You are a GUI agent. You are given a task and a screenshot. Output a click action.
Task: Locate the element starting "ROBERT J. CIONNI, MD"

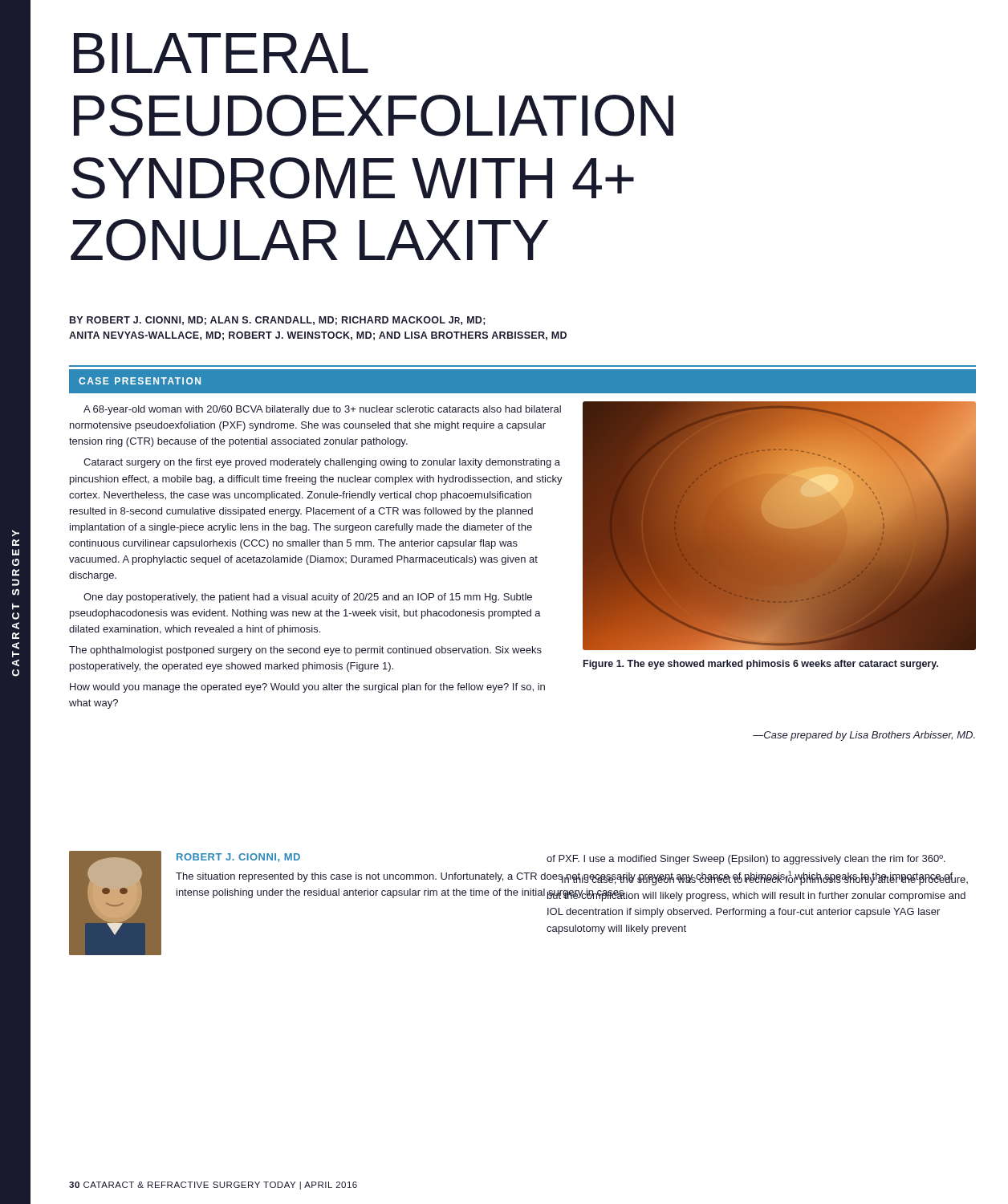pyautogui.click(x=238, y=857)
